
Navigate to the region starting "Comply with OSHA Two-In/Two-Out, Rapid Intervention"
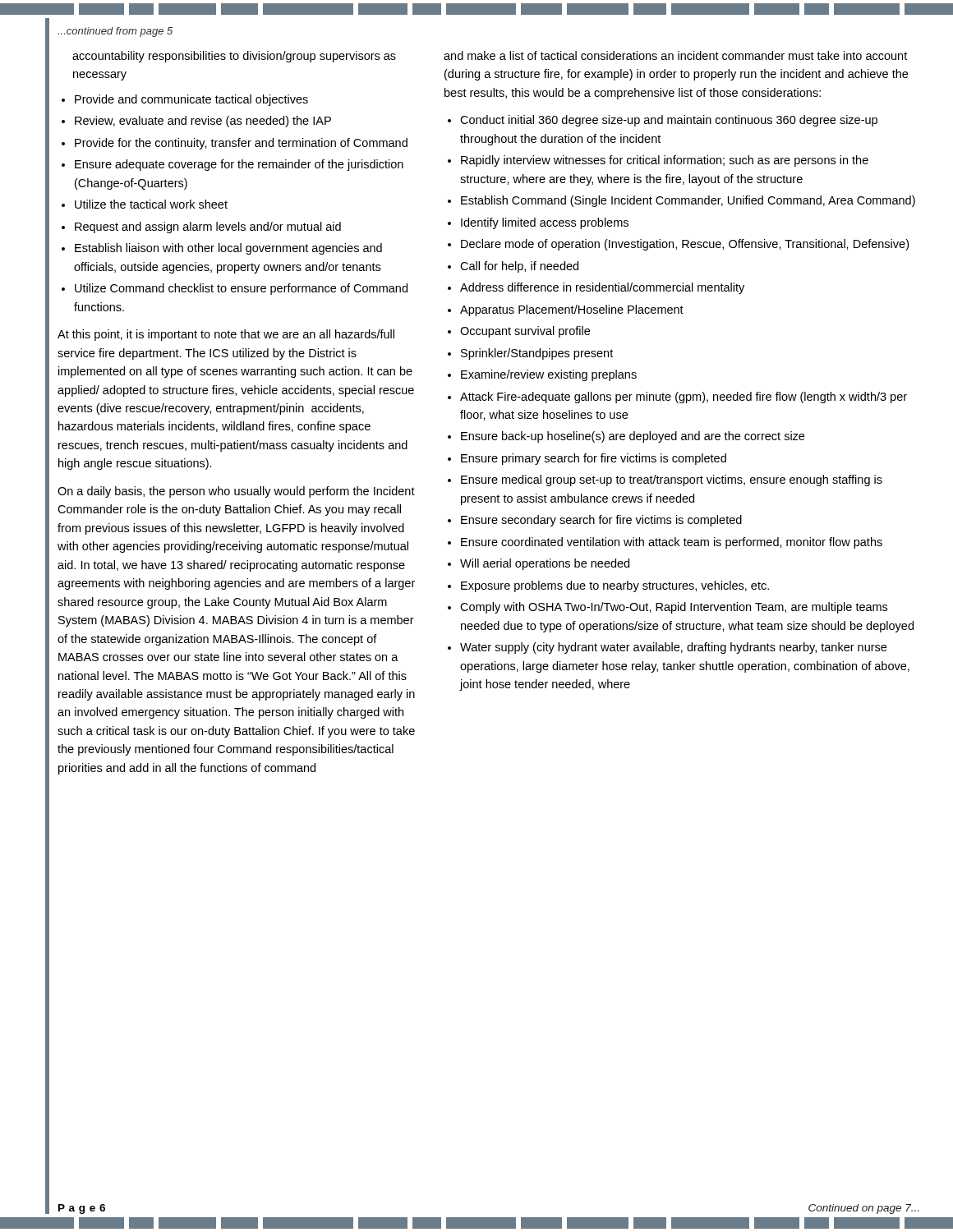687,616
